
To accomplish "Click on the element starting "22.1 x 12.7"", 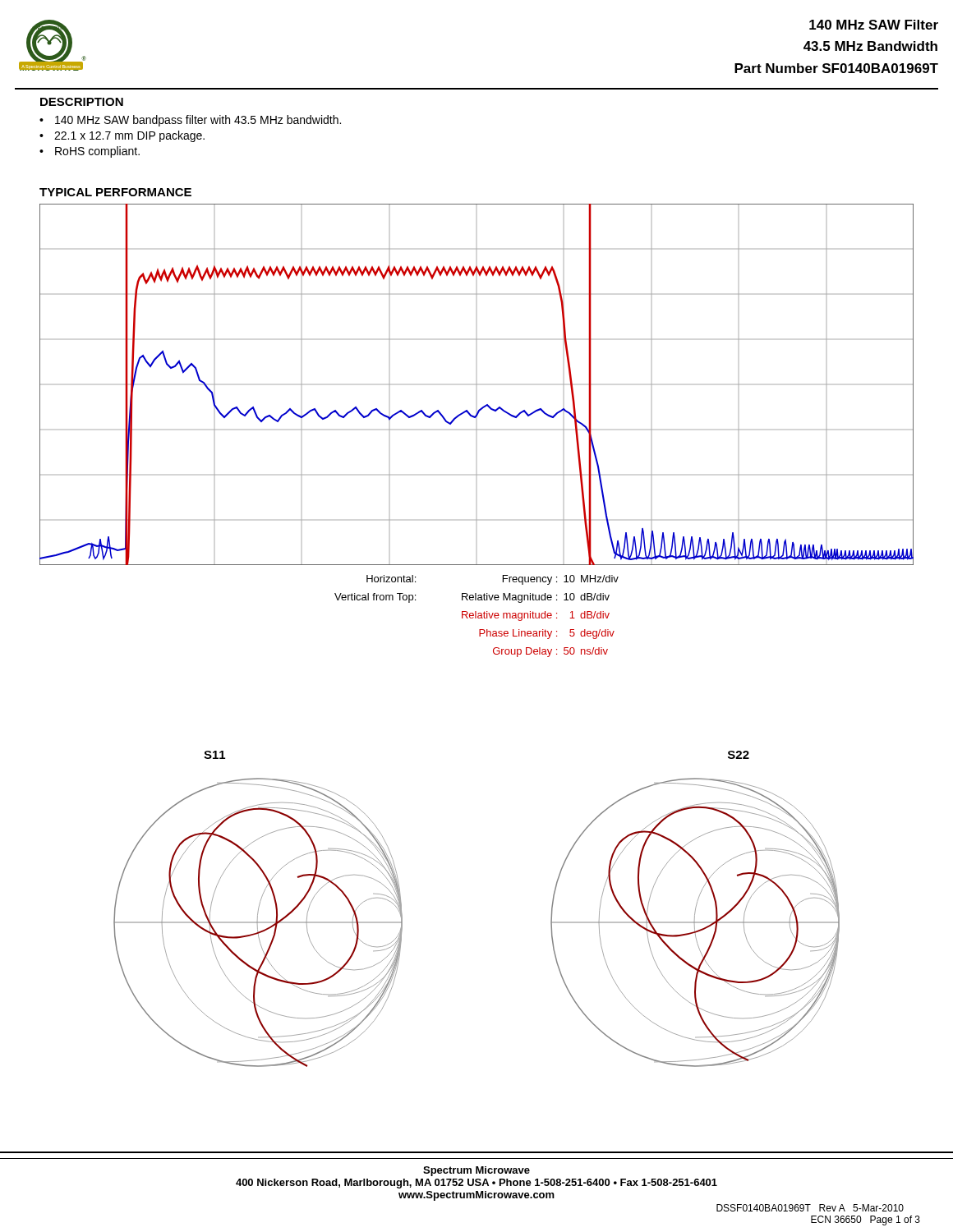I will [130, 136].
